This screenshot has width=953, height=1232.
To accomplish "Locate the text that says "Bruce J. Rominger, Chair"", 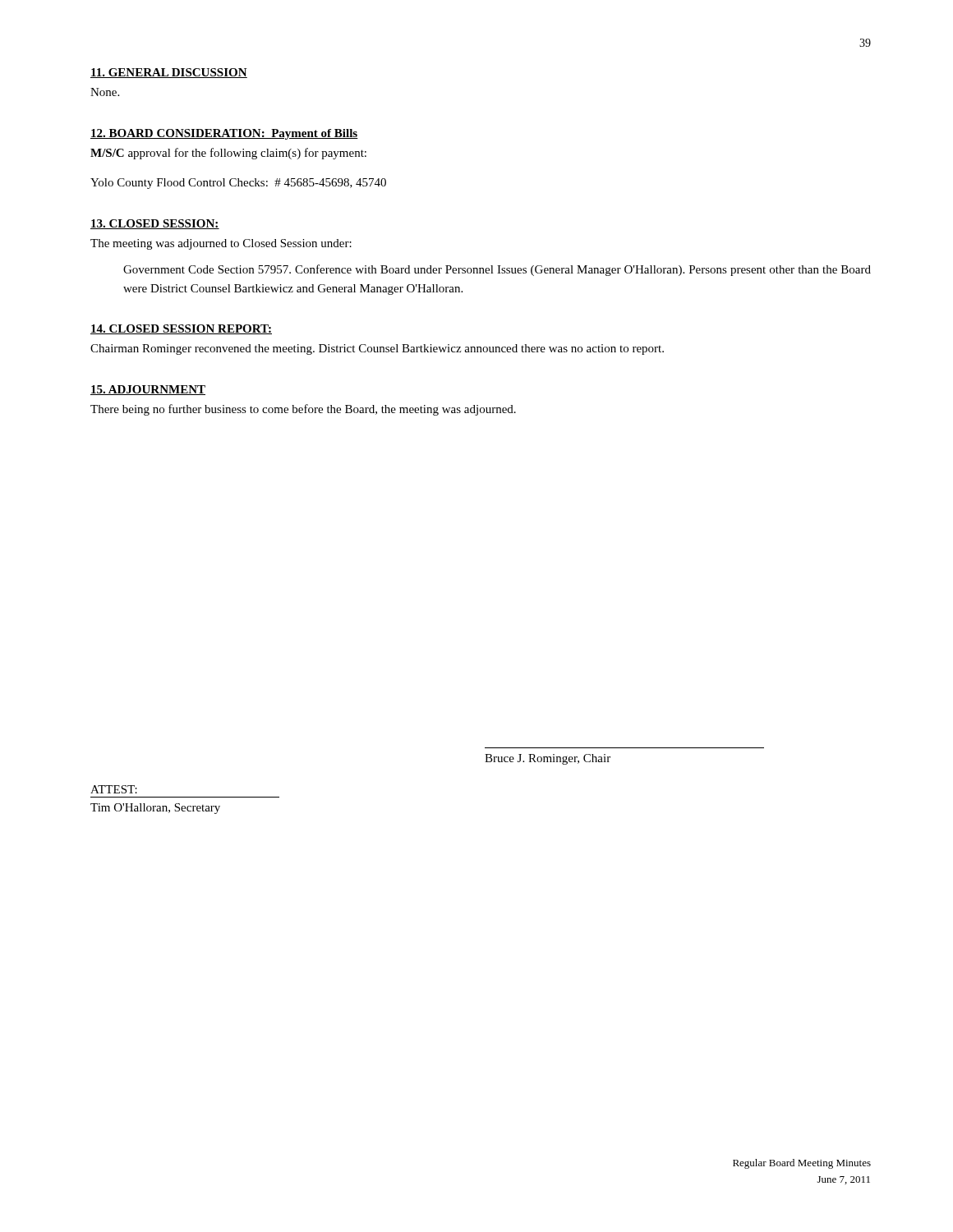I will click(670, 756).
